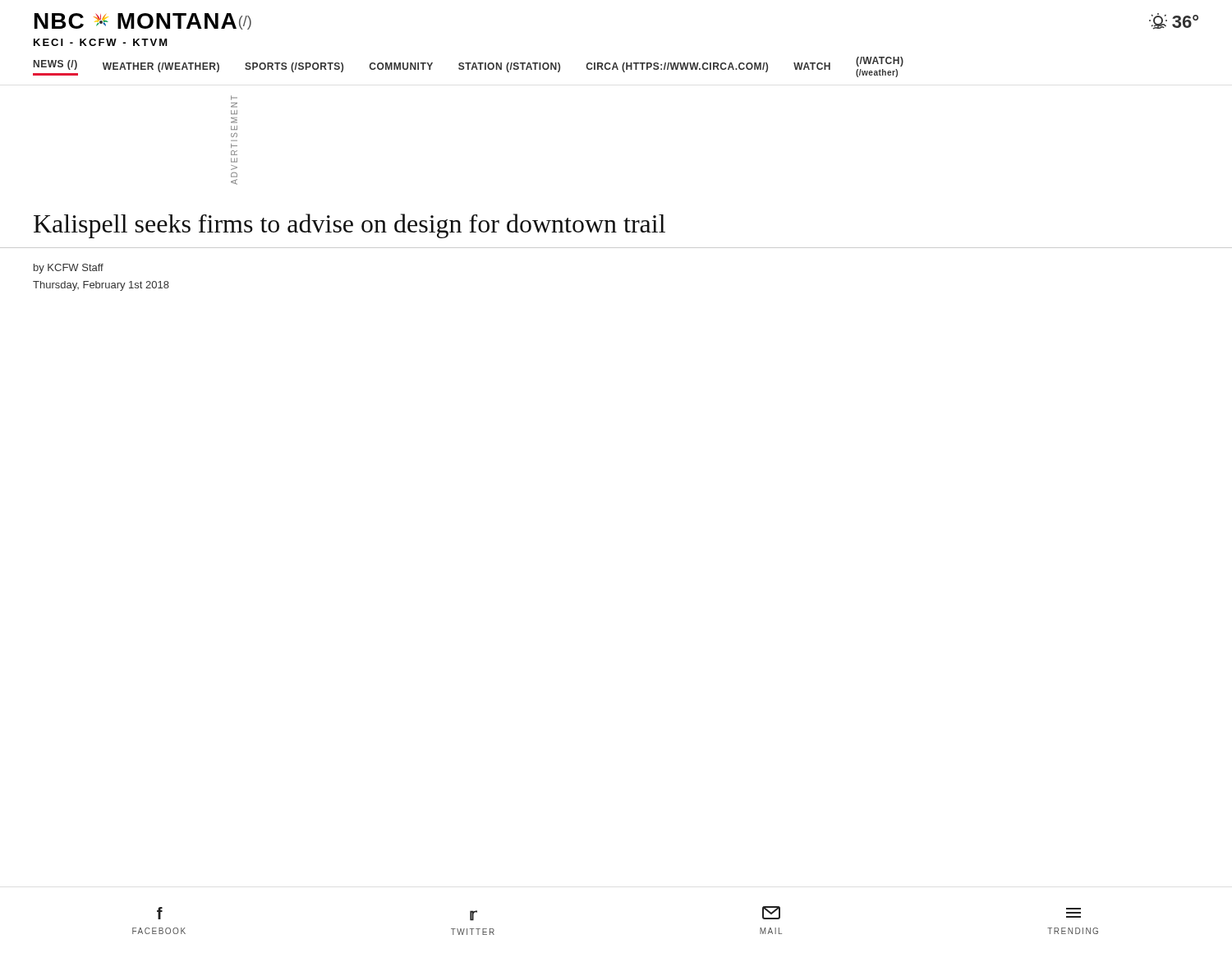Select the element starting "by KCFW Staff Thursday, February"
The width and height of the screenshot is (1232, 953).
coord(69,269)
